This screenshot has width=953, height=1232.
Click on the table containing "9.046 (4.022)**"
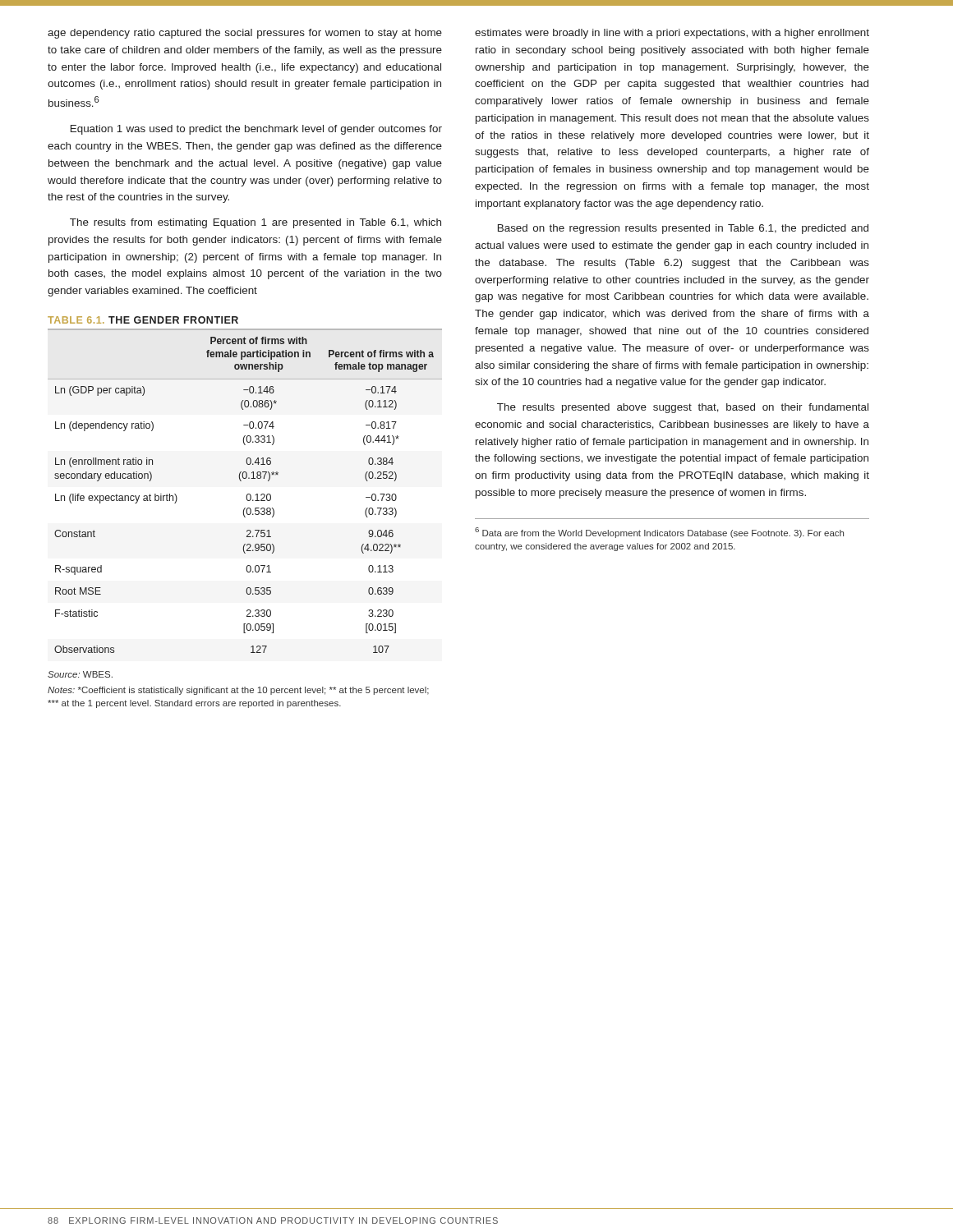point(245,495)
